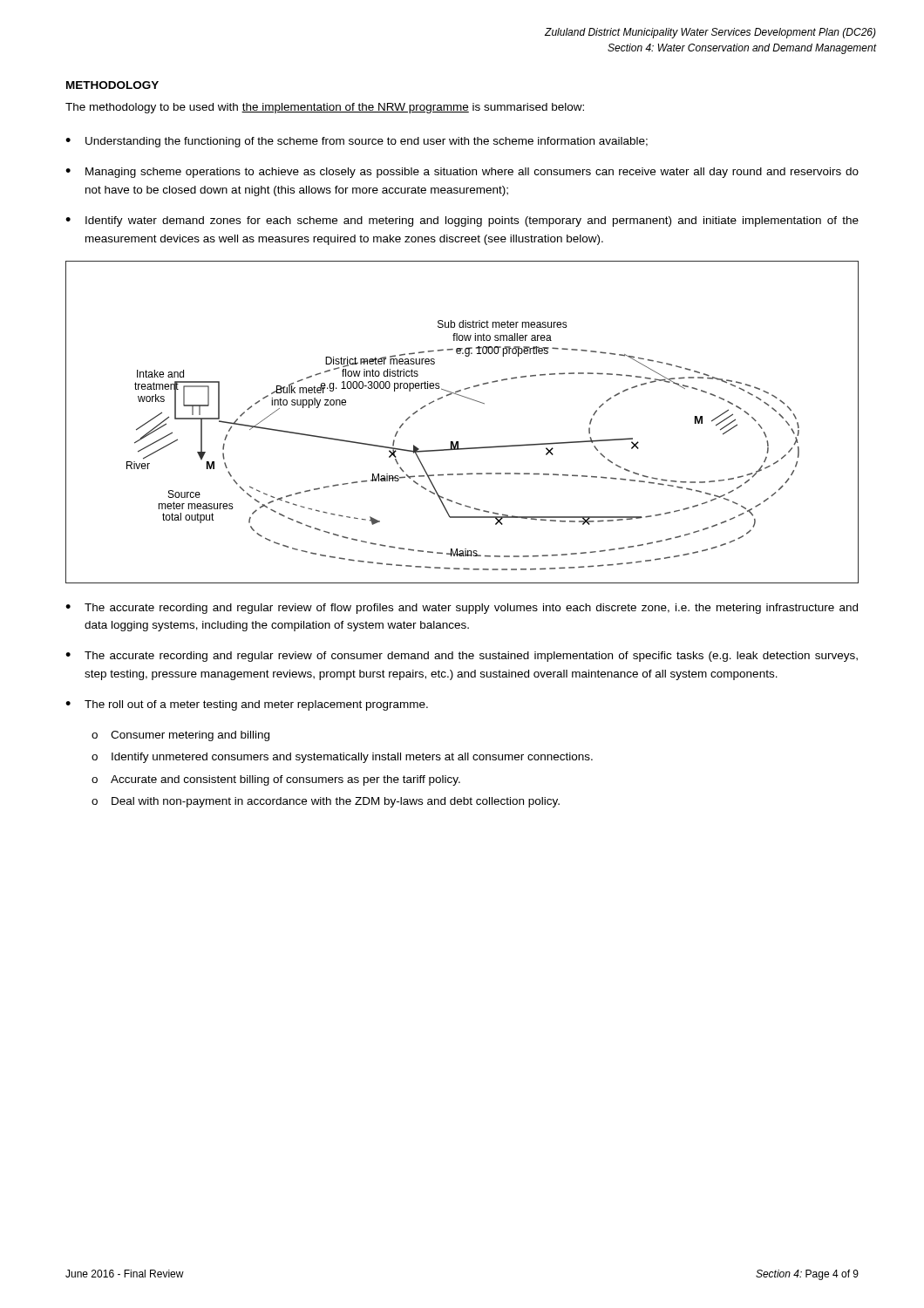Navigate to the text block starting "• Understanding the functioning of the scheme"
The image size is (924, 1308).
(462, 142)
